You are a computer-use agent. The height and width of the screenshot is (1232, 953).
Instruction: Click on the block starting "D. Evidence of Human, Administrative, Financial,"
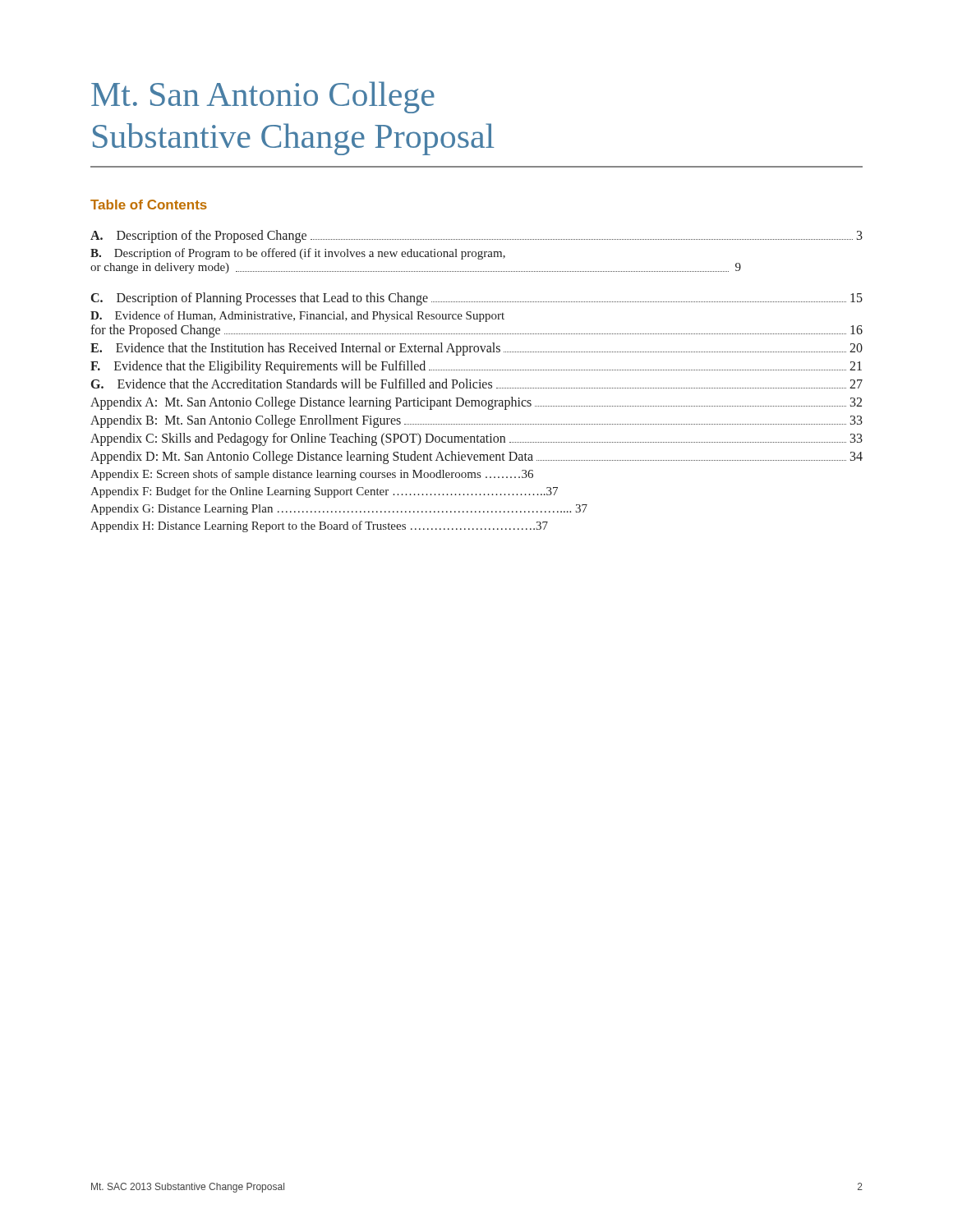[x=476, y=324]
